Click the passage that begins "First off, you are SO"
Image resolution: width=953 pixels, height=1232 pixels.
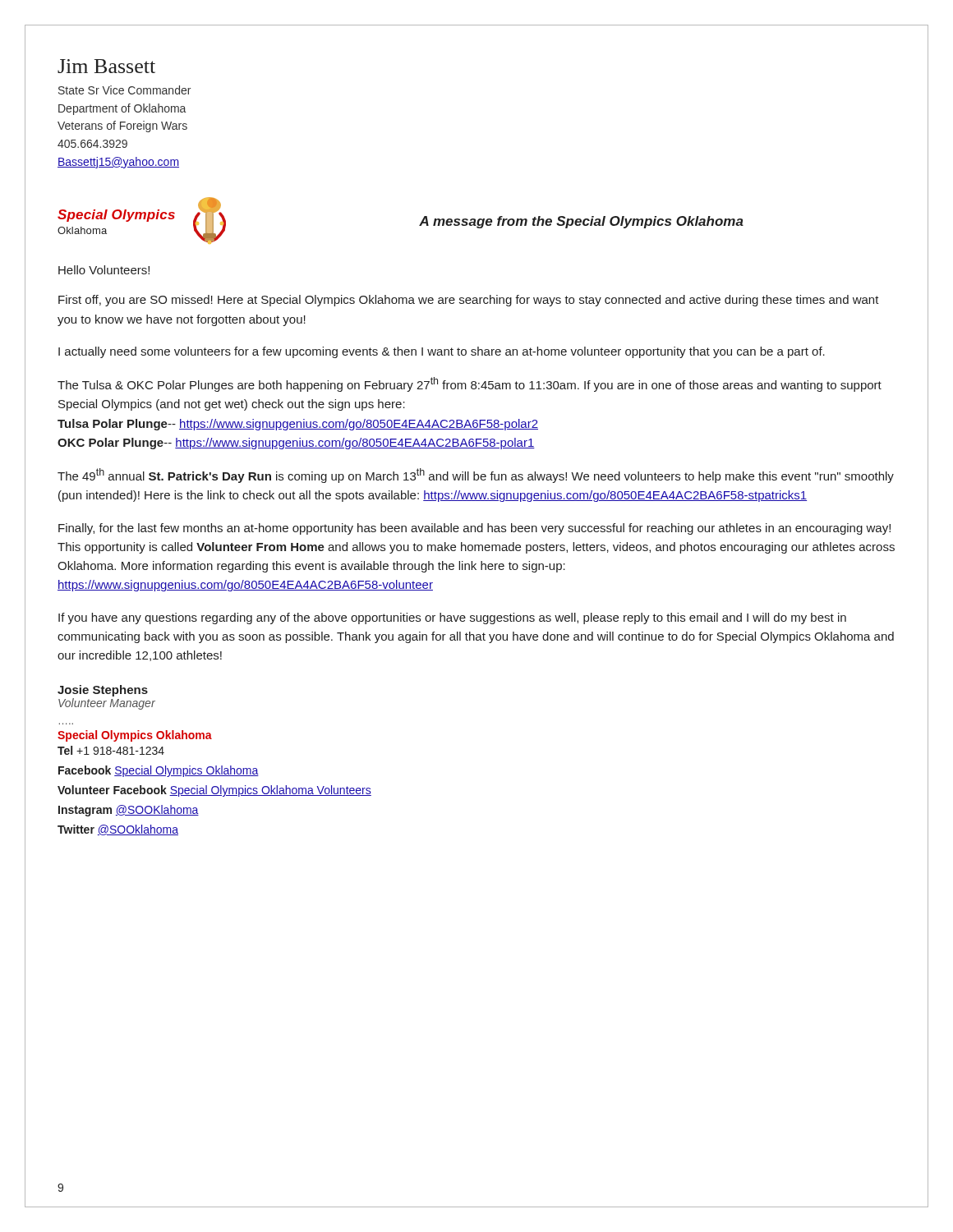tap(468, 309)
